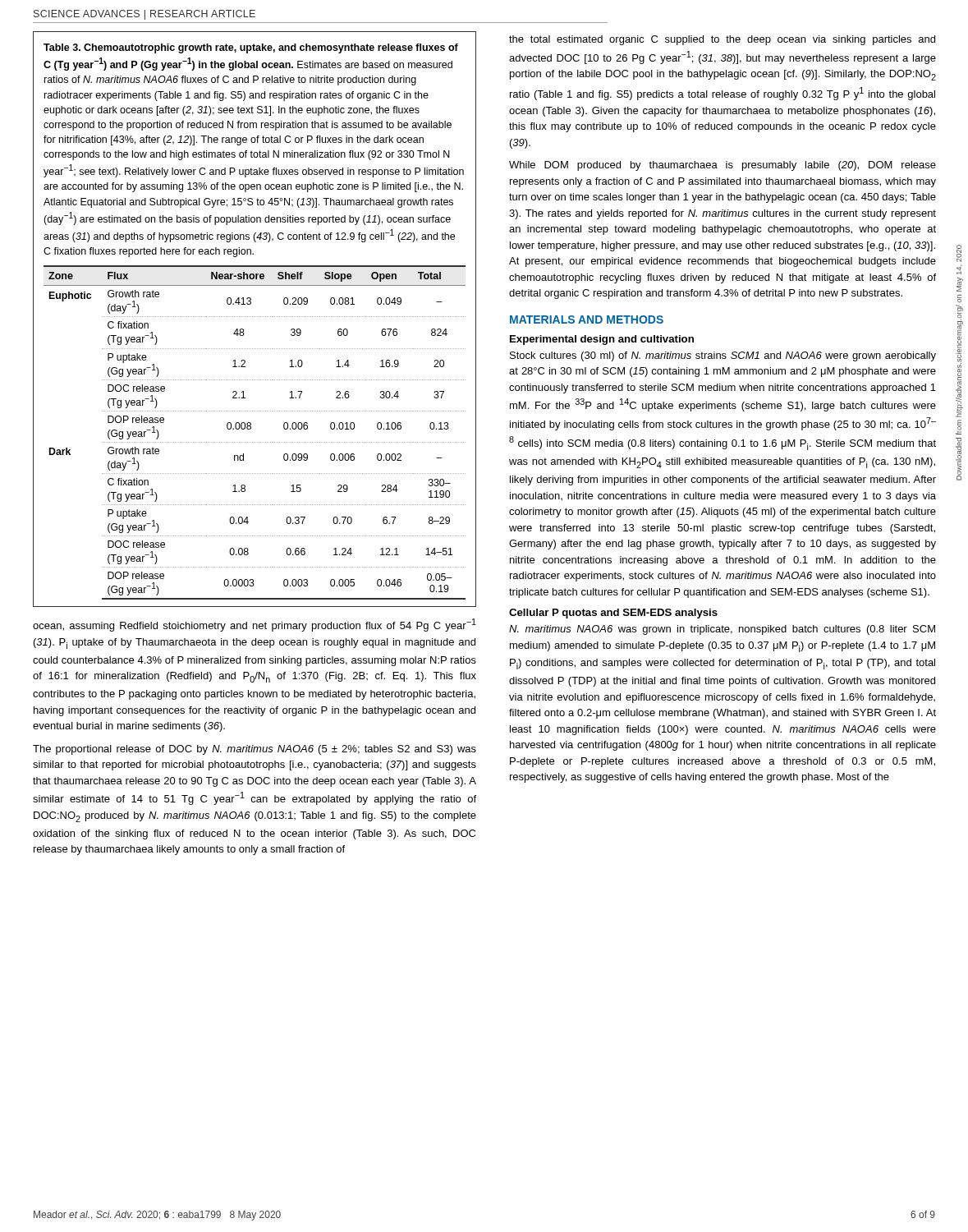
Task: Click on the text starting "Experimental design and cultivation"
Action: coord(602,339)
